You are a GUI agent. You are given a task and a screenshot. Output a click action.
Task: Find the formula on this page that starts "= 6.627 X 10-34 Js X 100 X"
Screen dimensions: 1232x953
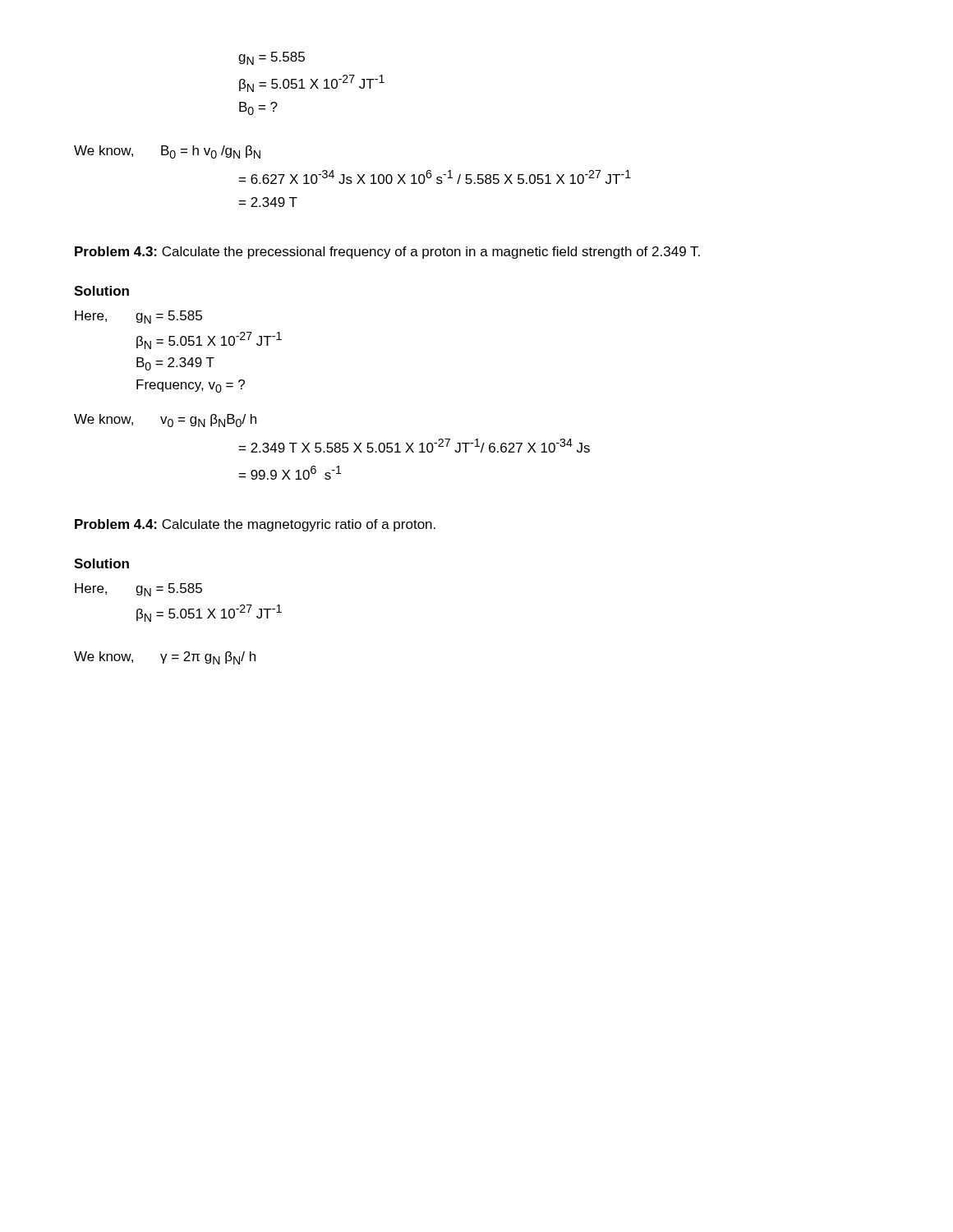(435, 177)
